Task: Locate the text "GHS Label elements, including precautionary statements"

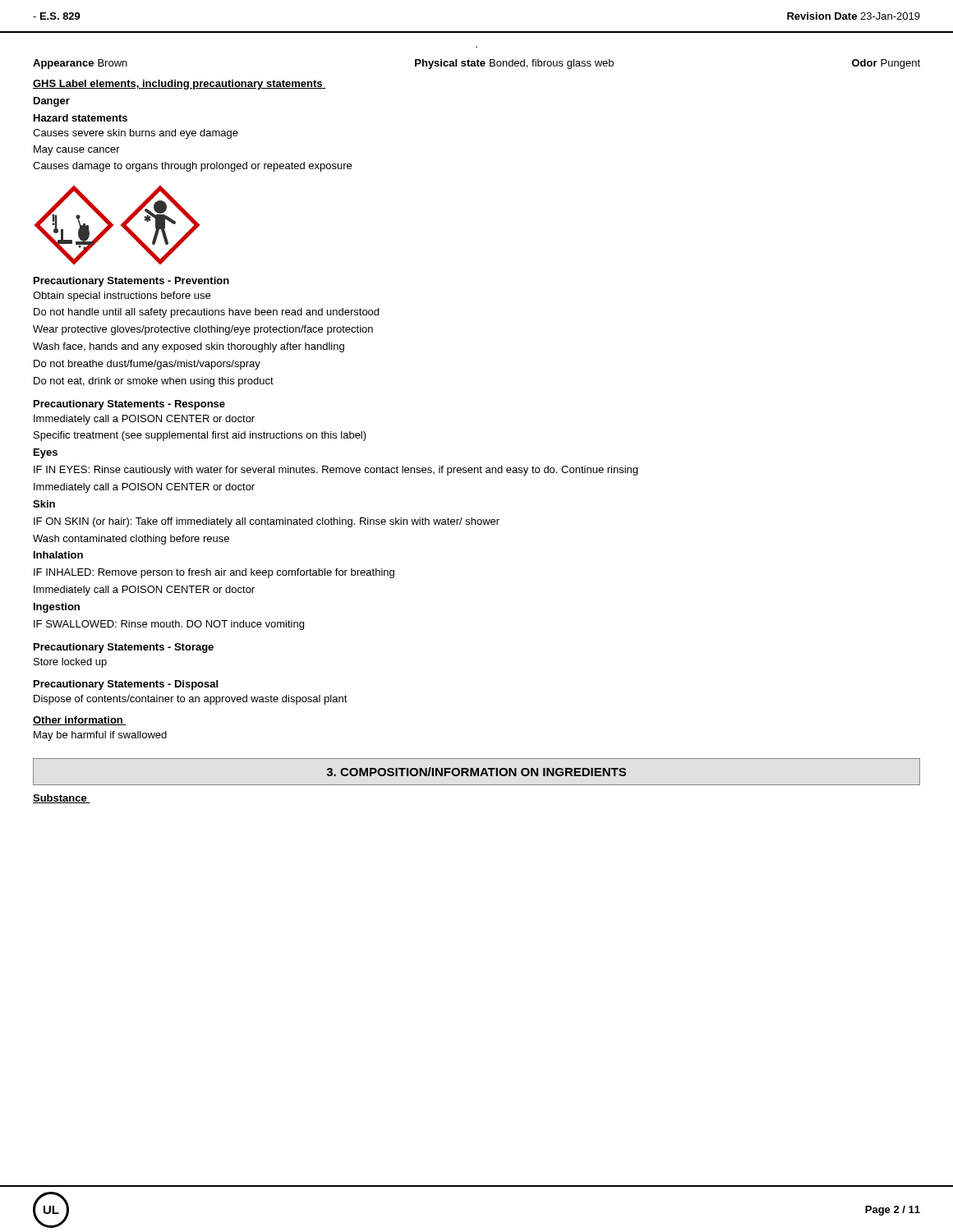Action: click(x=179, y=83)
